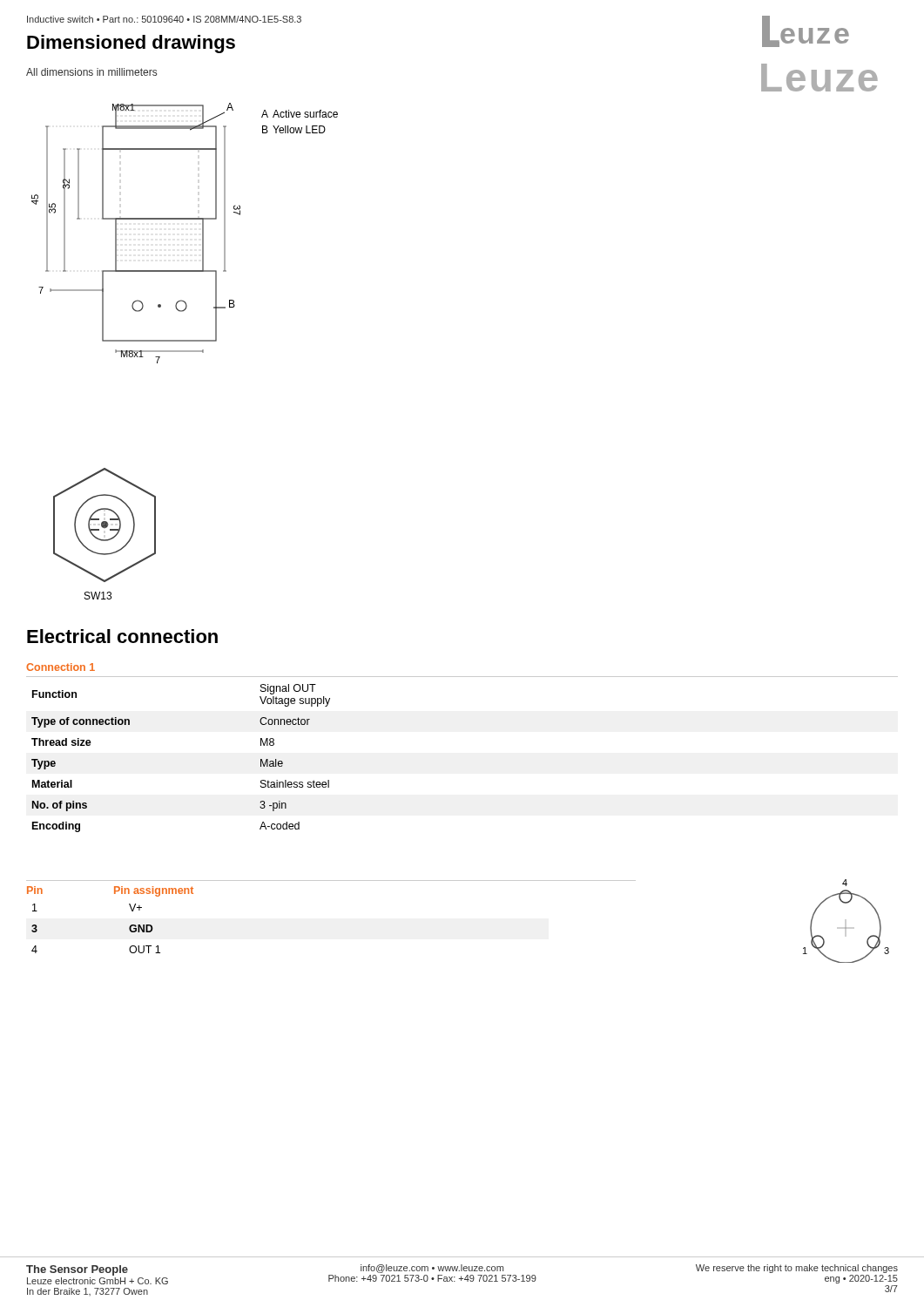Navigate to the element starting "Dimensioned drawings"
This screenshot has width=924, height=1307.
click(131, 42)
